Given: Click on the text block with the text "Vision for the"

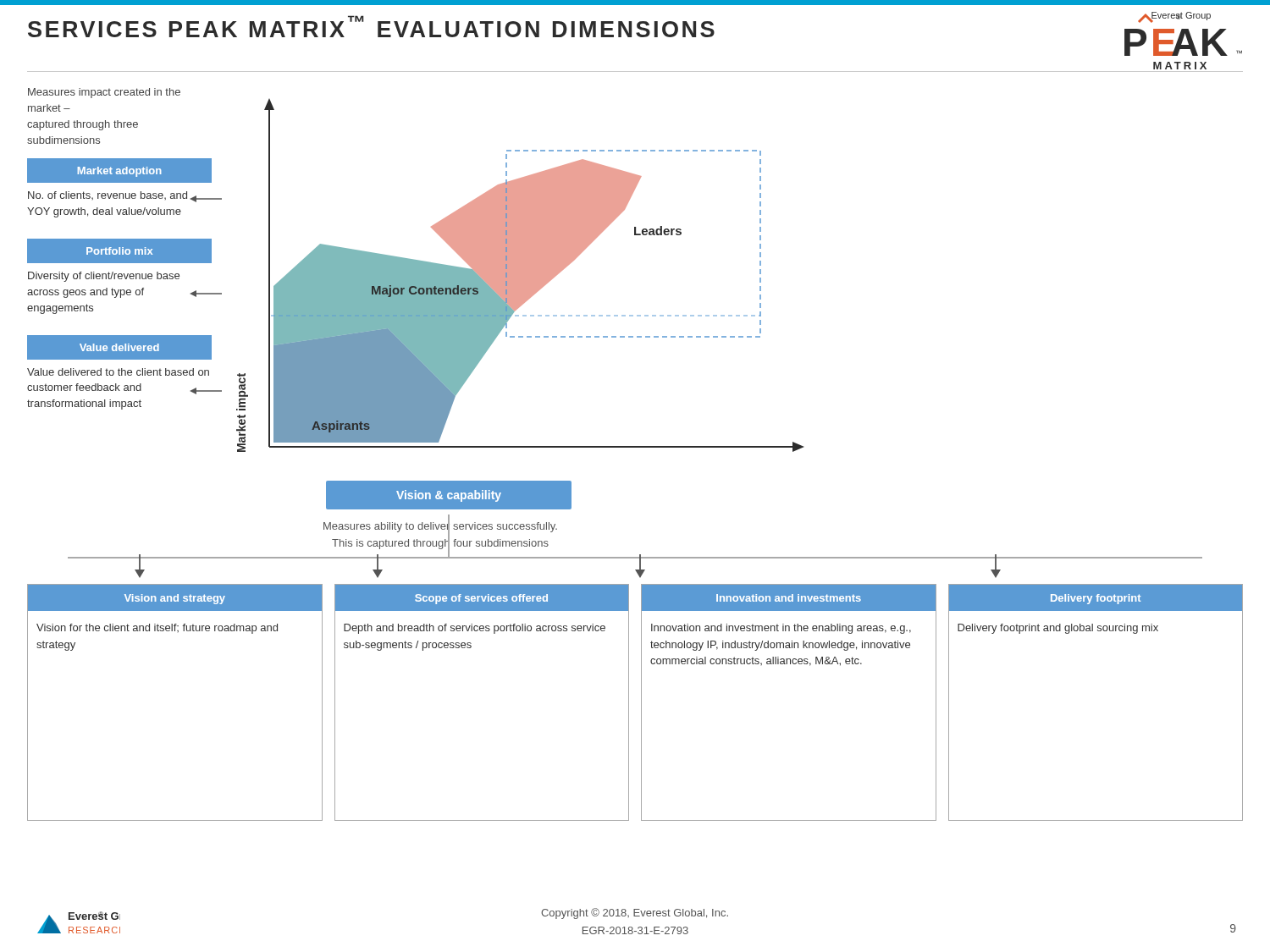Looking at the screenshot, I should click(157, 636).
